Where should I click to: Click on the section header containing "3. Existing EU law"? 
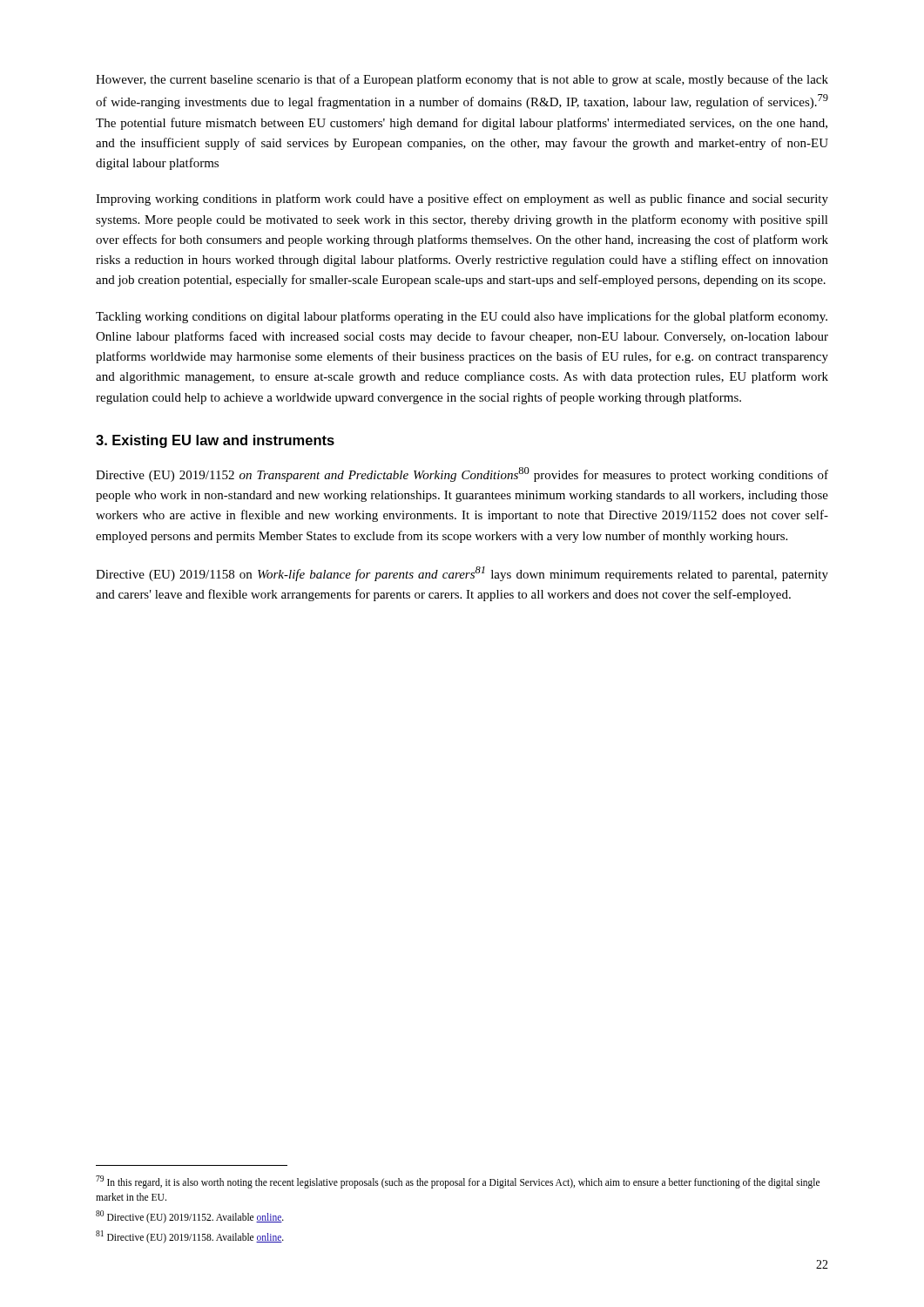pyautogui.click(x=215, y=440)
